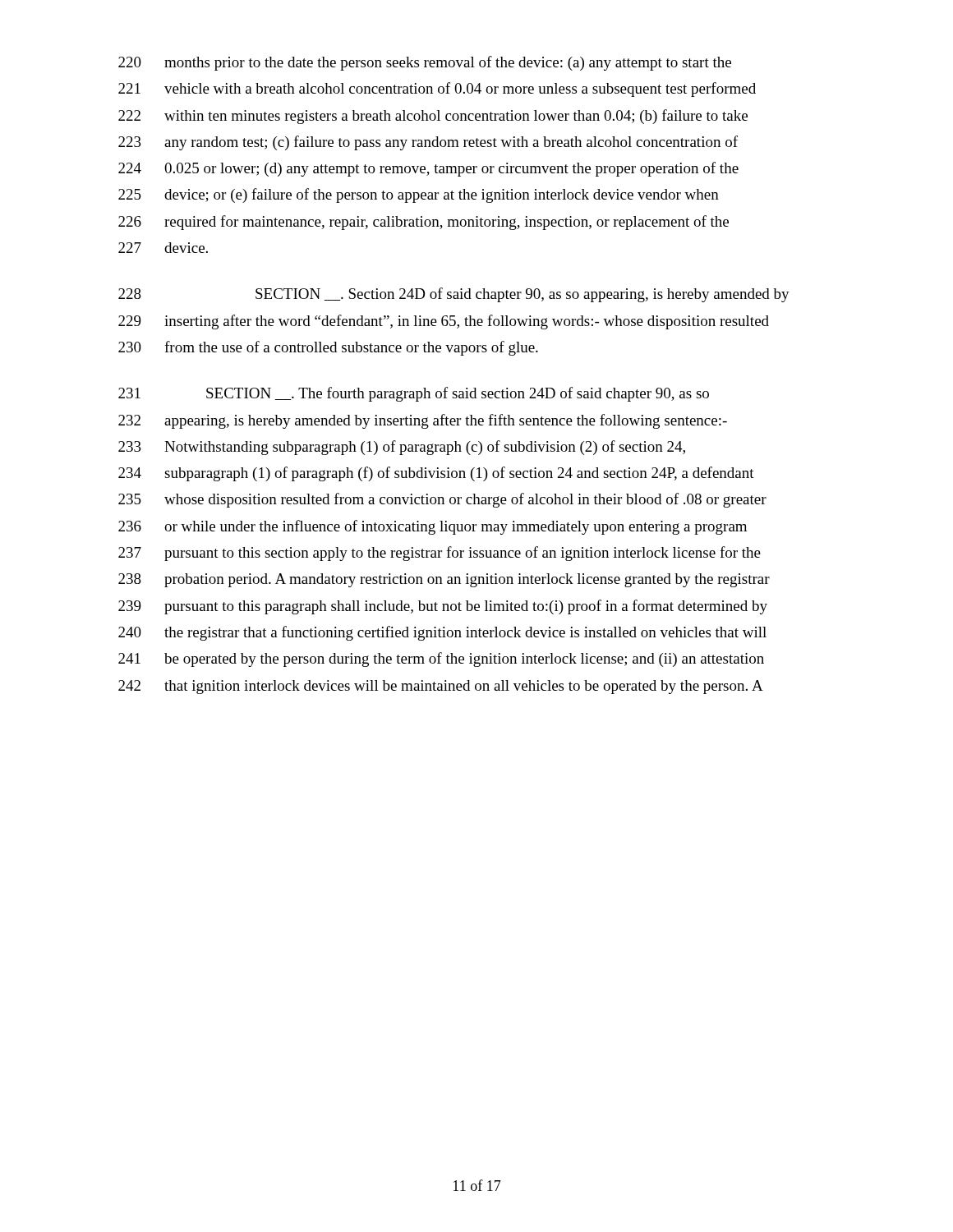Navigate to the passage starting "241 be operated by the person during"
953x1232 pixels.
point(476,659)
